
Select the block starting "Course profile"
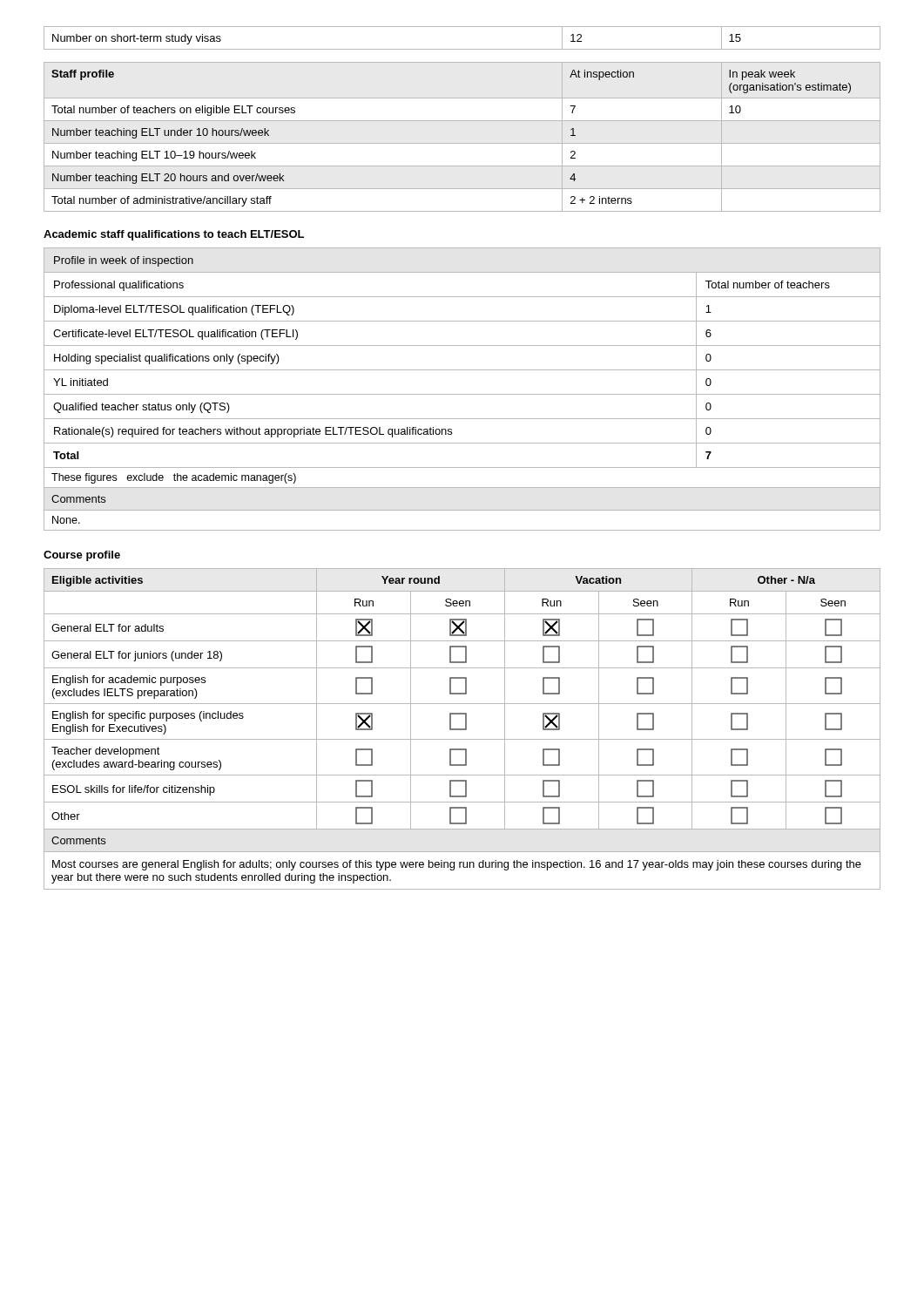(x=82, y=555)
